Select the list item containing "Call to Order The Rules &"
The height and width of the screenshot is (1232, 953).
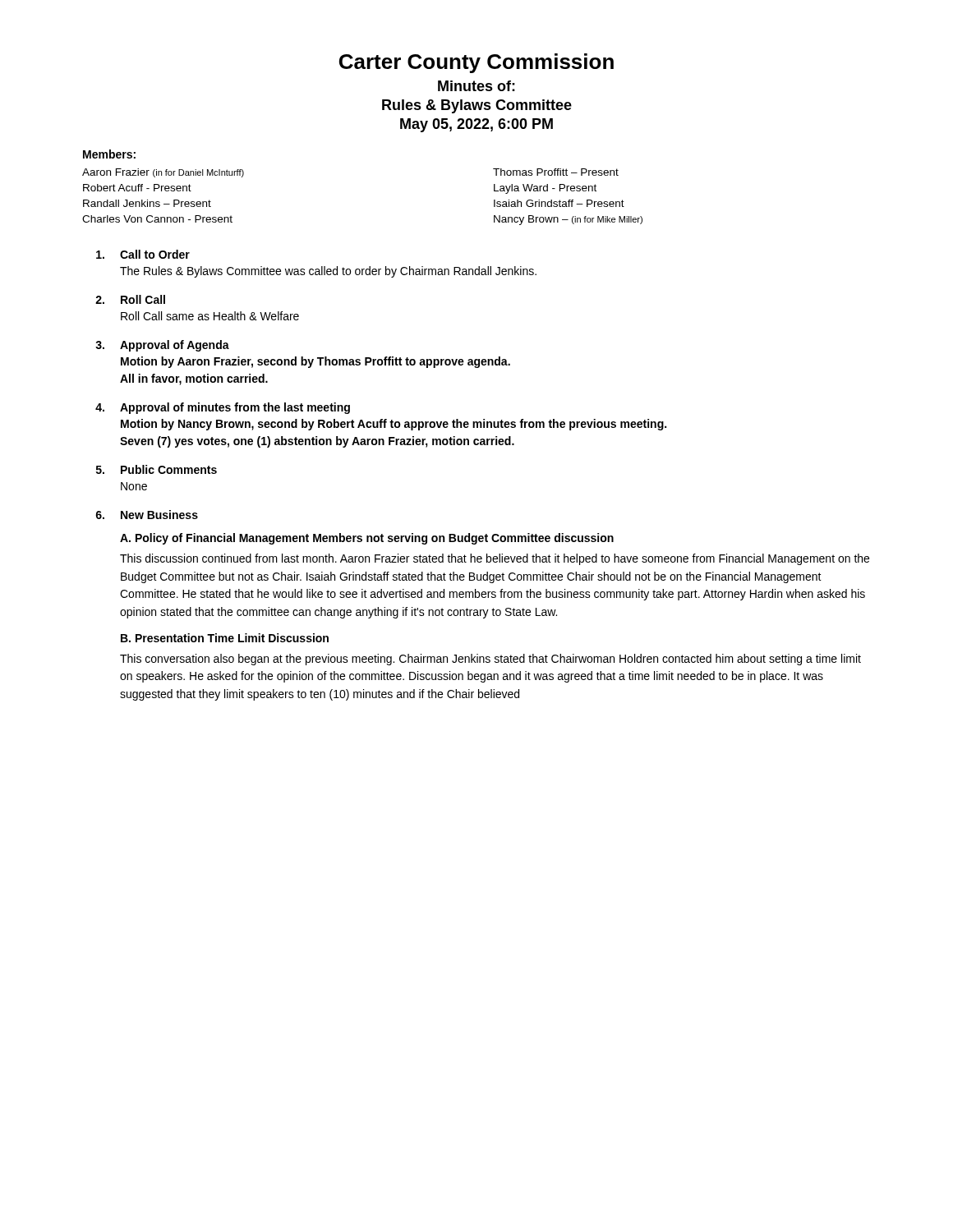(476, 264)
